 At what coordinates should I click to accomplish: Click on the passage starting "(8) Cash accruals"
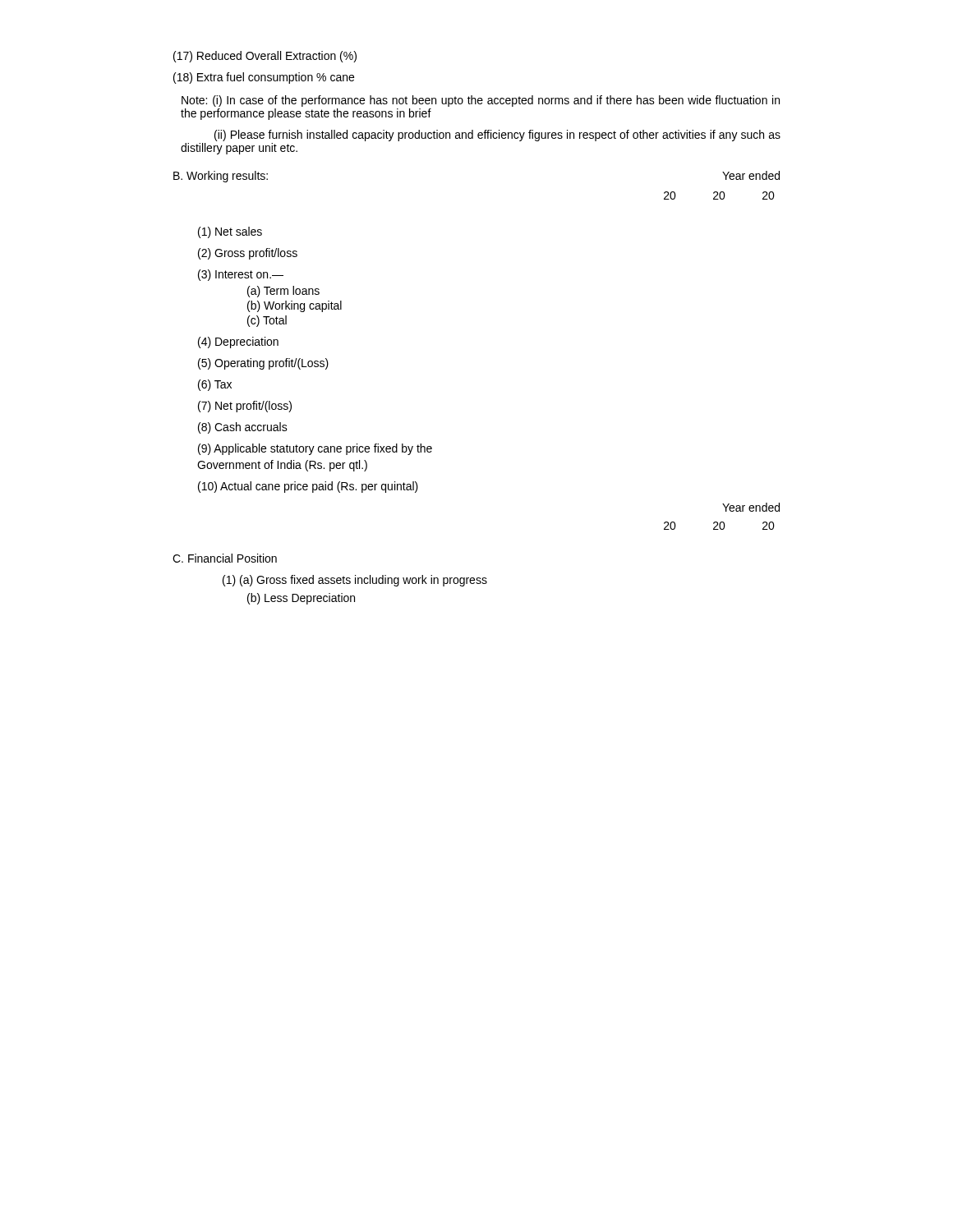[x=242, y=427]
